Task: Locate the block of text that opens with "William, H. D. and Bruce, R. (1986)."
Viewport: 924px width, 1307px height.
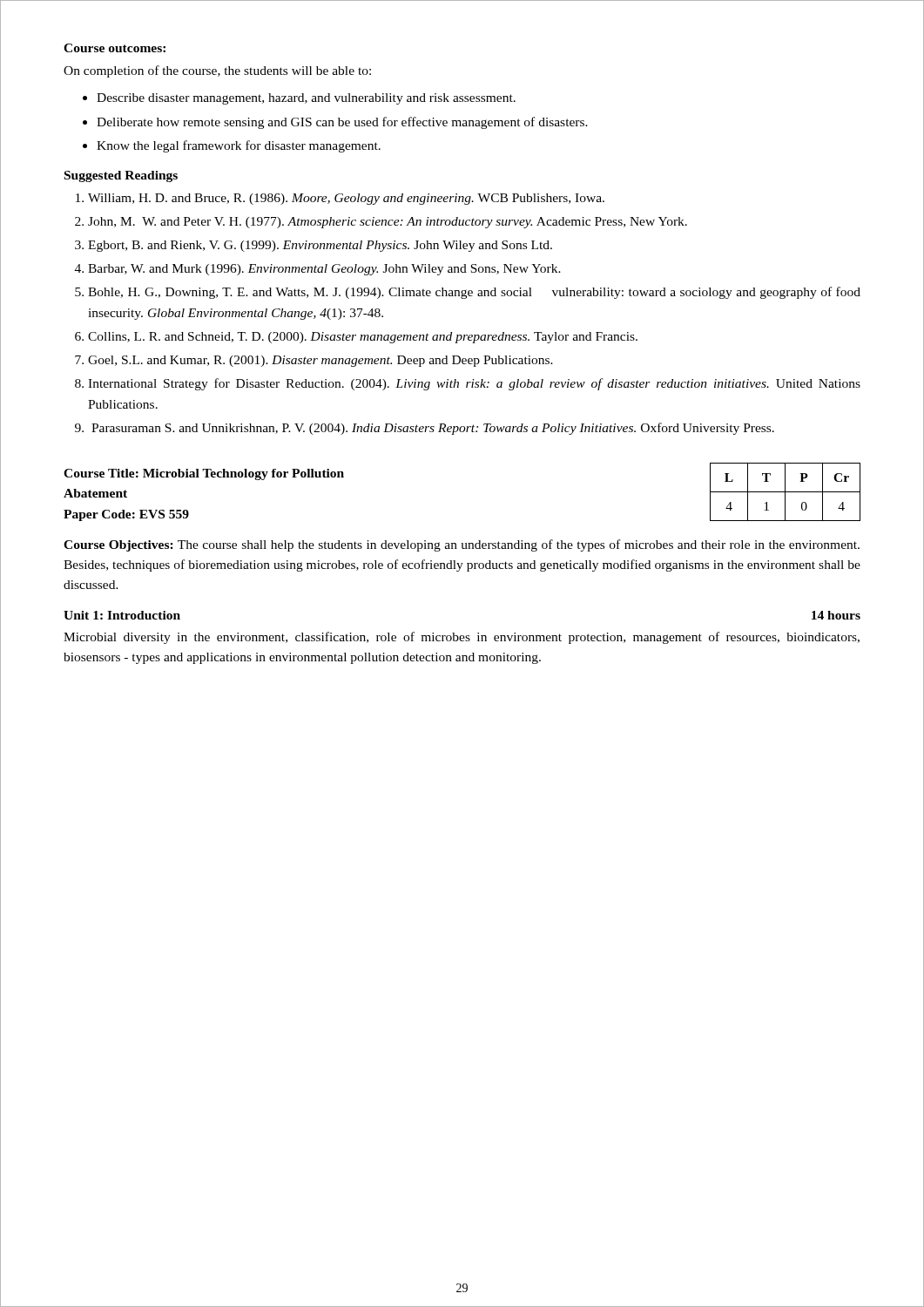Action: [x=347, y=197]
